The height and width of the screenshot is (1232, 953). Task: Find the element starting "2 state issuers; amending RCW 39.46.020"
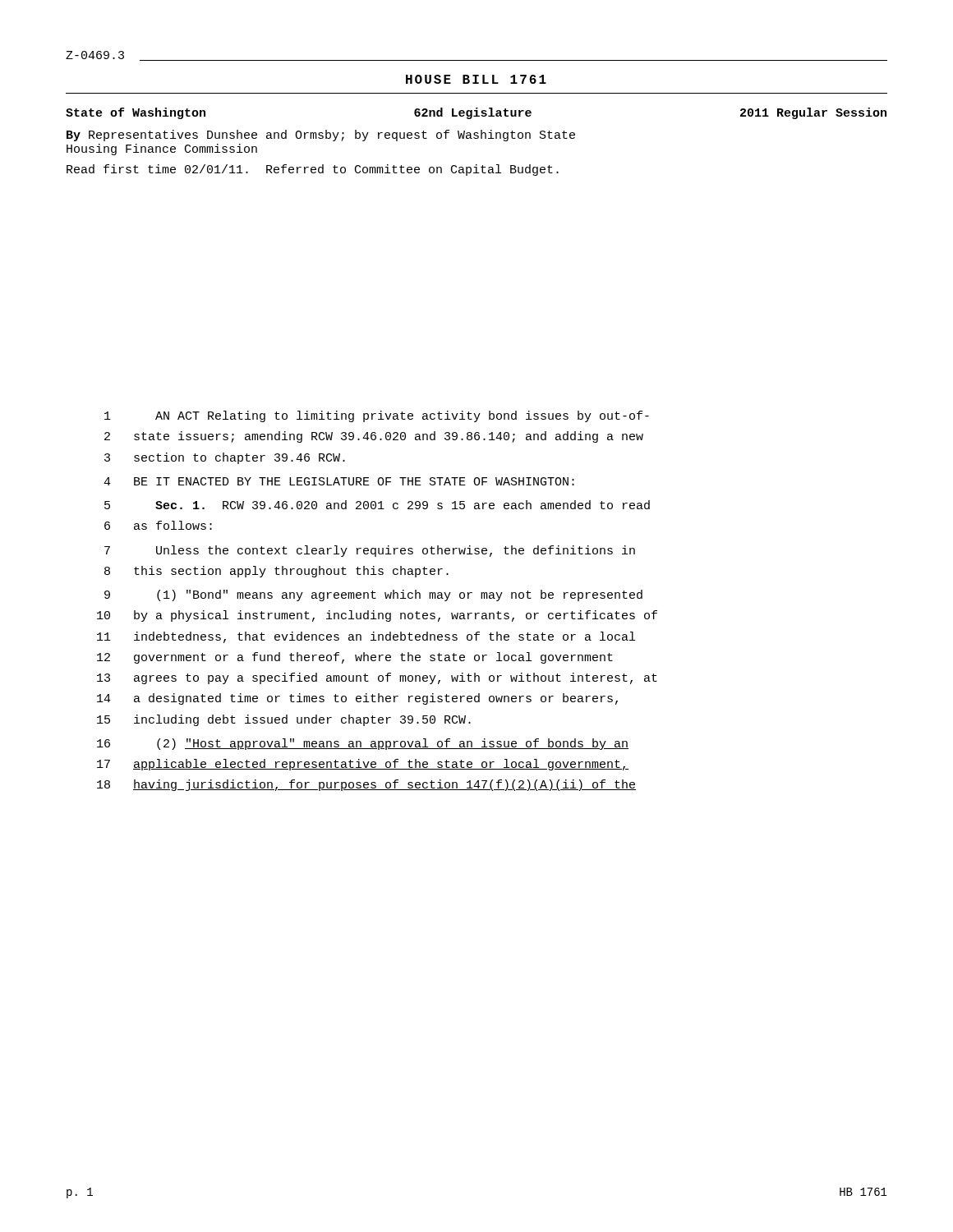coord(476,438)
